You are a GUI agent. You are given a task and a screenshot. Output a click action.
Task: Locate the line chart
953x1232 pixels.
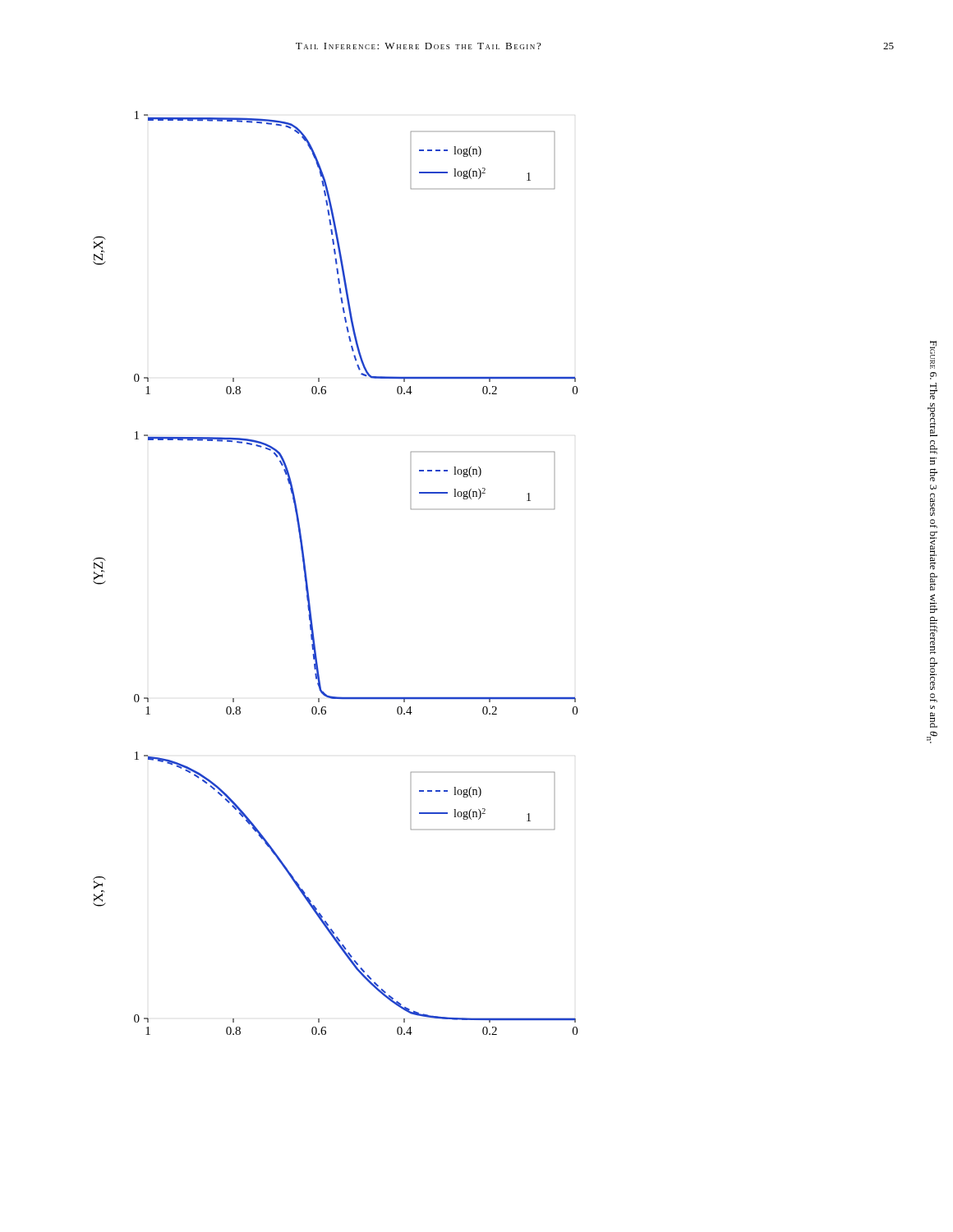[x=452, y=591]
